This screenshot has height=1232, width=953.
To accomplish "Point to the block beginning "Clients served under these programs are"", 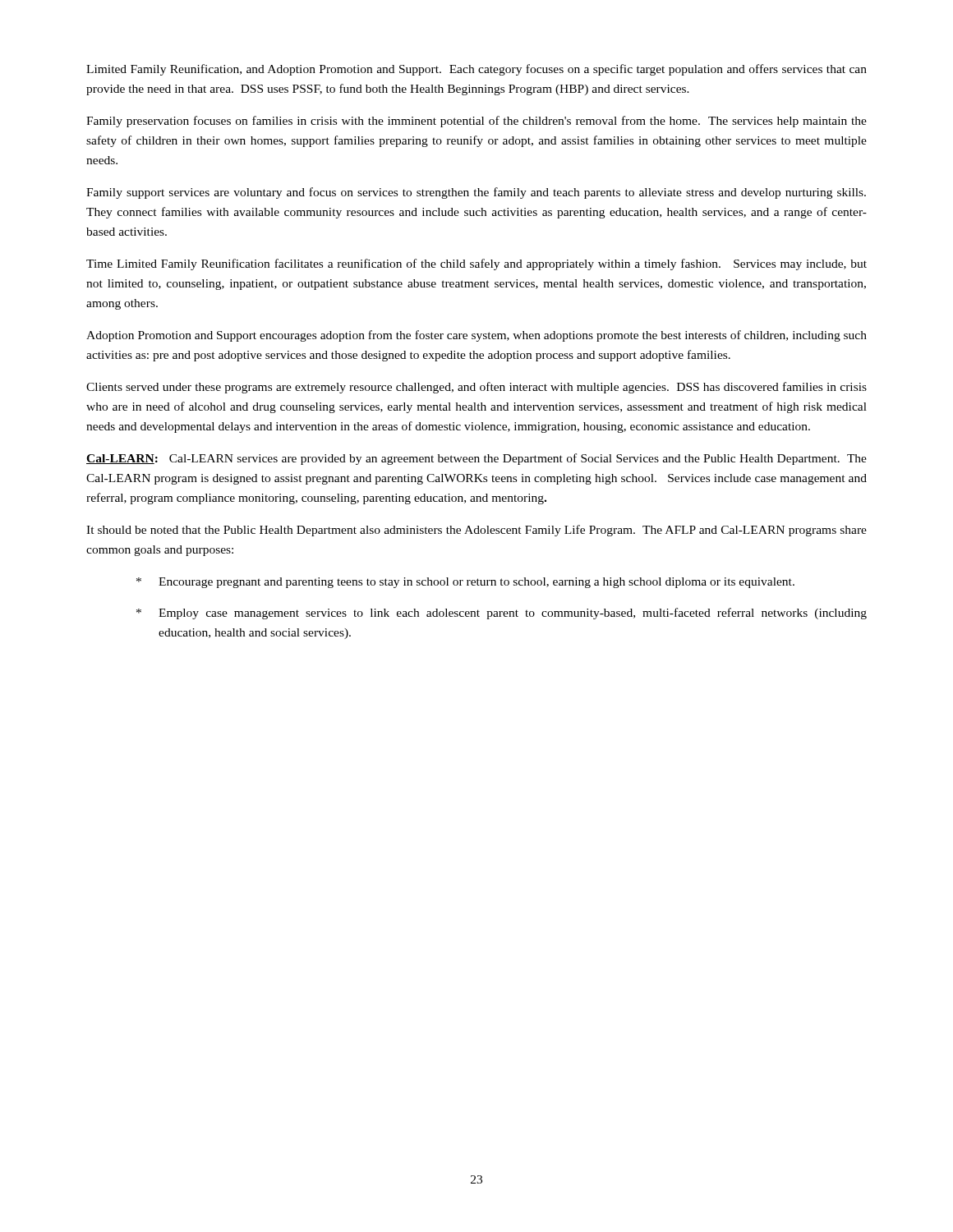I will coord(476,407).
